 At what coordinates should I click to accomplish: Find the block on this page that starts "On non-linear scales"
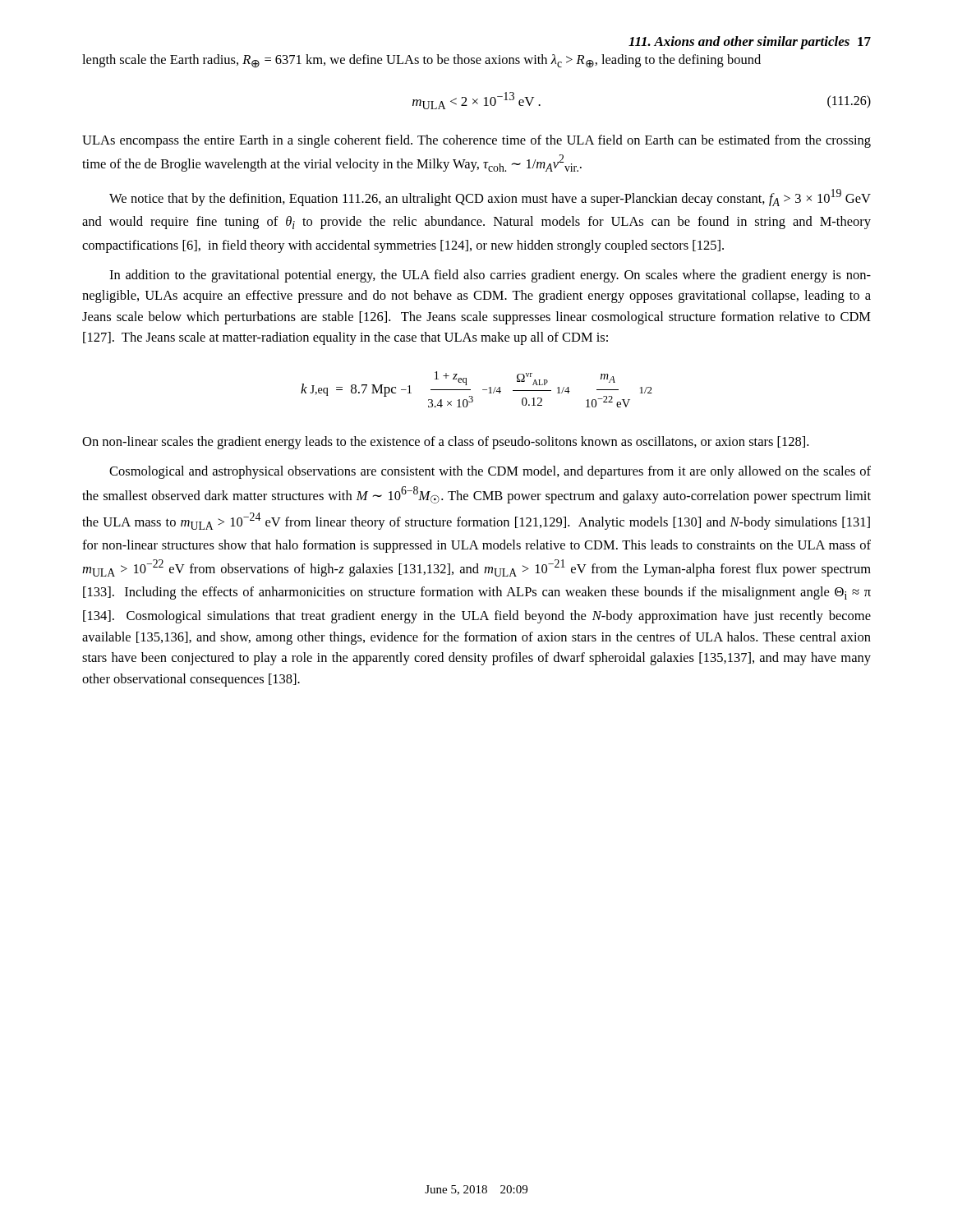(476, 560)
